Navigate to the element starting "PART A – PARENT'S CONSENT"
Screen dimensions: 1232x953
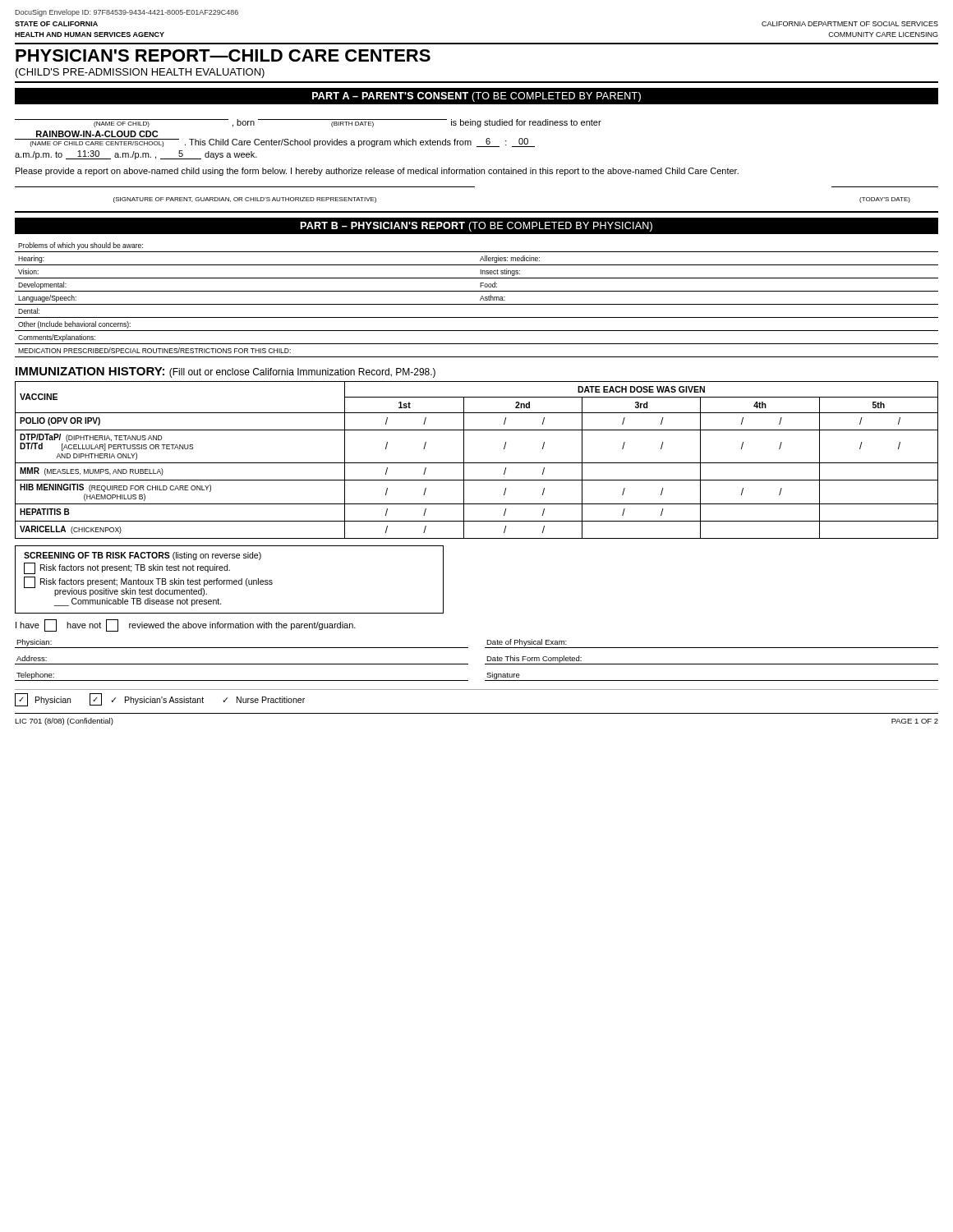(x=476, y=96)
